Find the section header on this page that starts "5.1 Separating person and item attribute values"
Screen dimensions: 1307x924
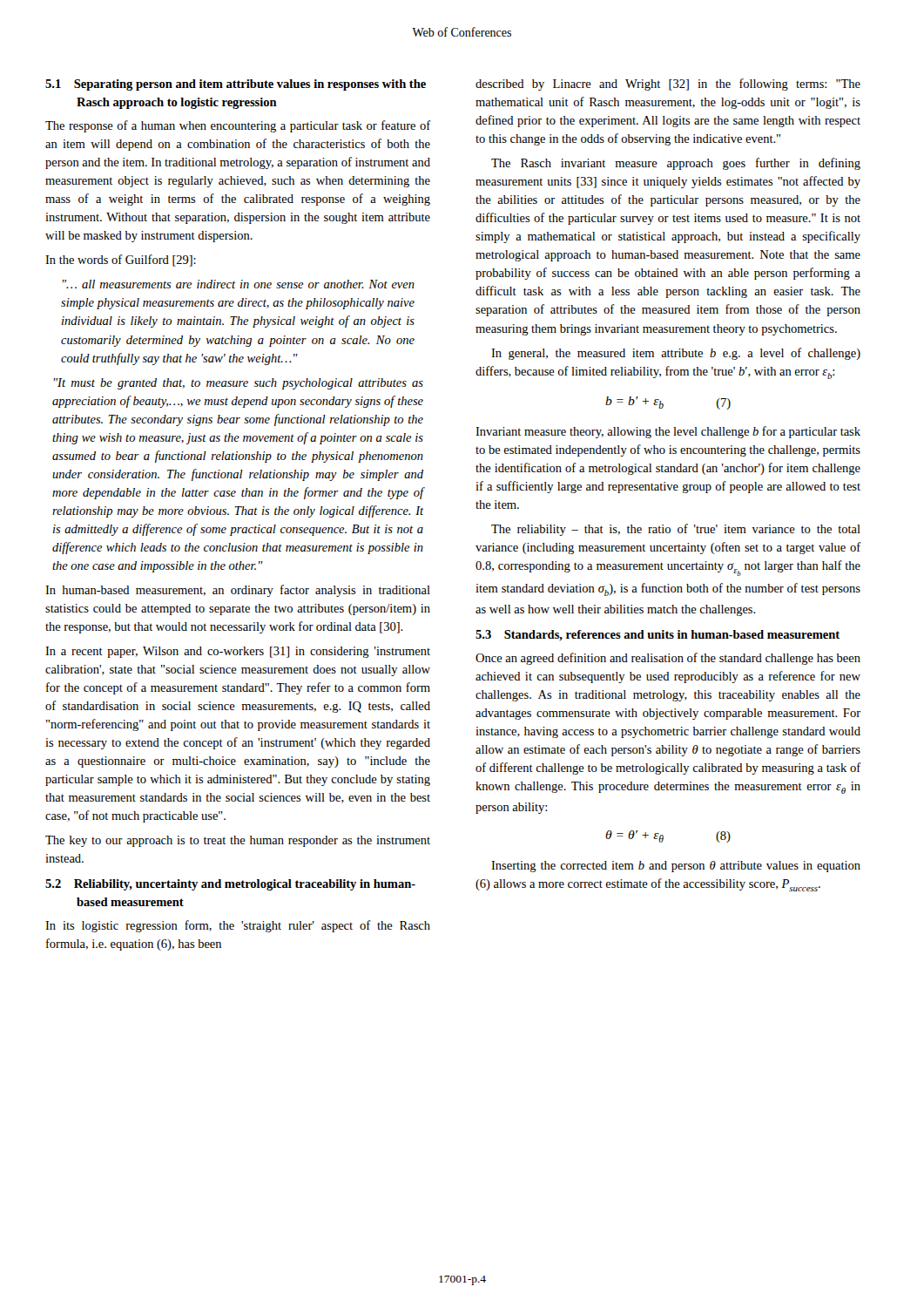pos(236,93)
